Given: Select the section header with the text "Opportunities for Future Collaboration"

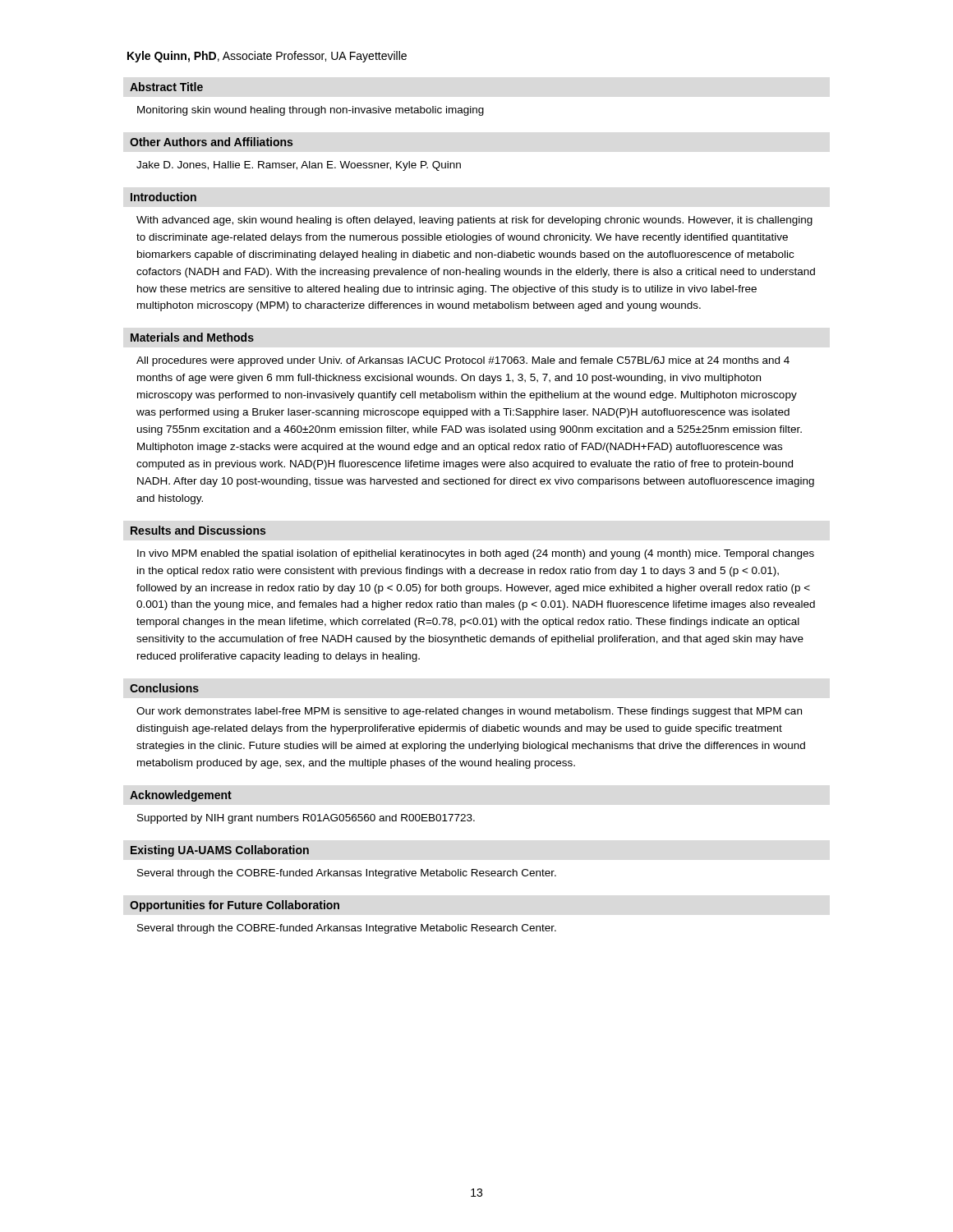Looking at the screenshot, I should pyautogui.click(x=235, y=905).
